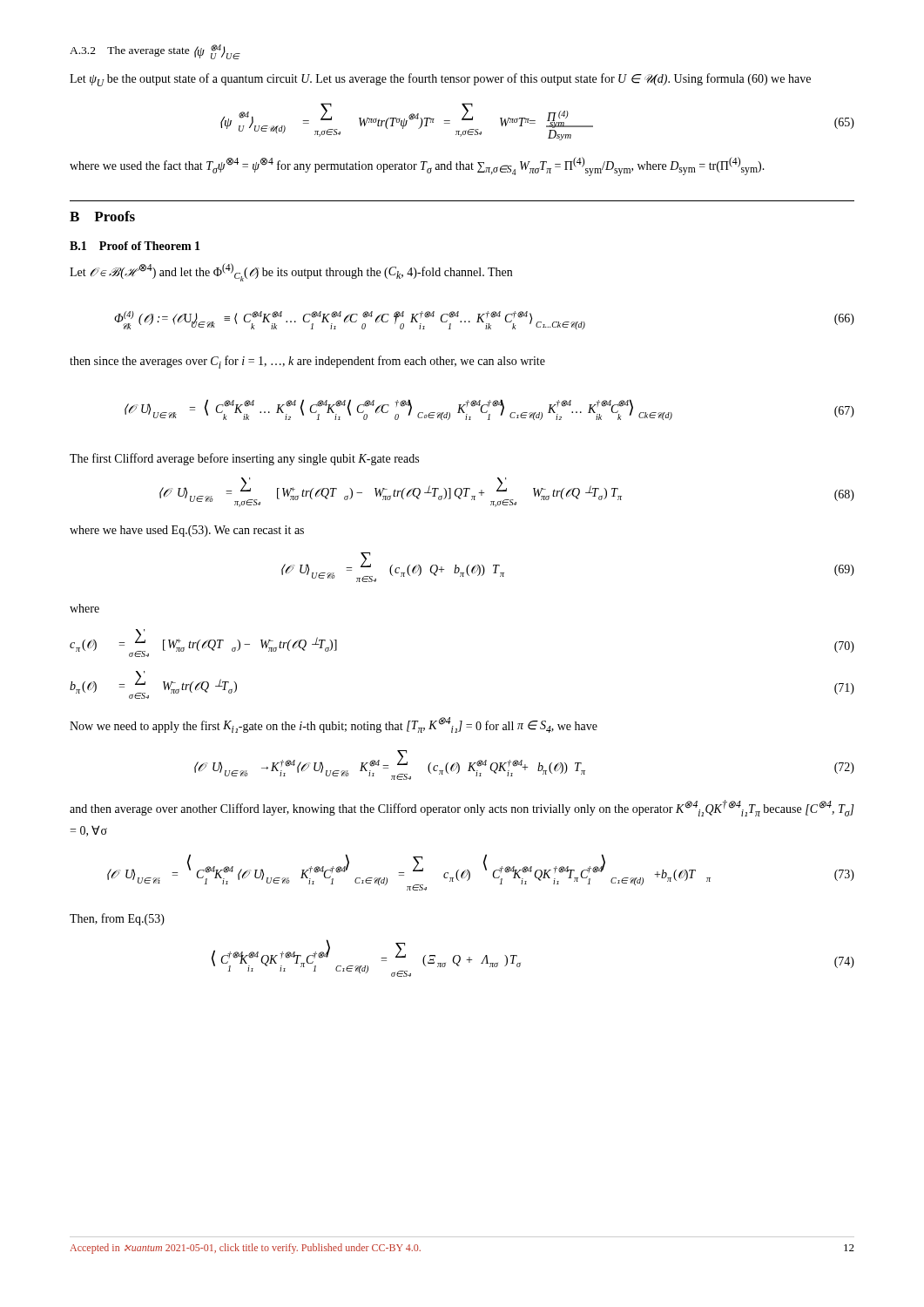
Task: Locate the formula that says "c π (𝒪)"
Action: pyautogui.click(x=209, y=643)
